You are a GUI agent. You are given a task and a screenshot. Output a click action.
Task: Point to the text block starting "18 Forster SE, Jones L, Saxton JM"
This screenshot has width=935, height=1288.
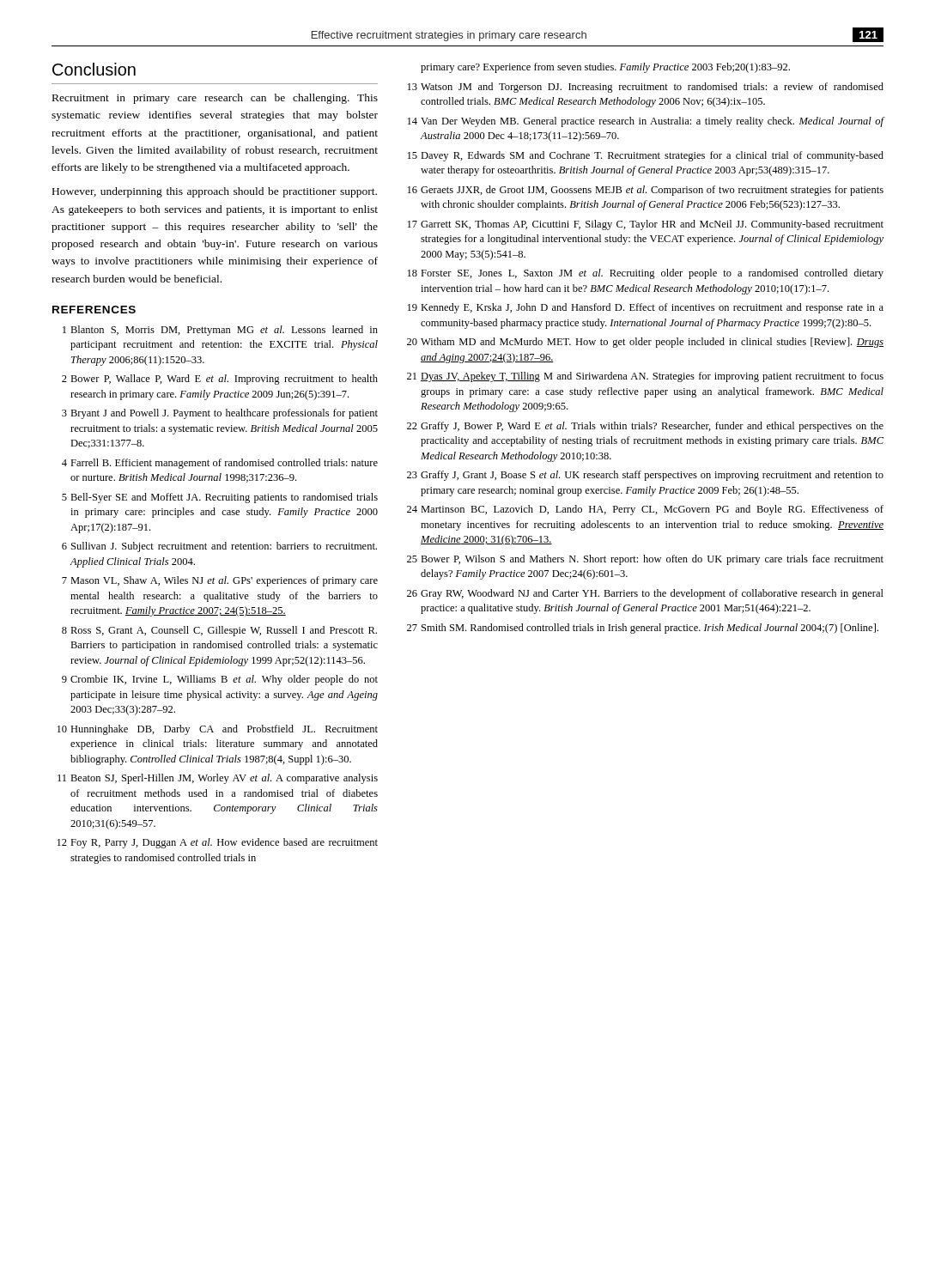tap(643, 281)
